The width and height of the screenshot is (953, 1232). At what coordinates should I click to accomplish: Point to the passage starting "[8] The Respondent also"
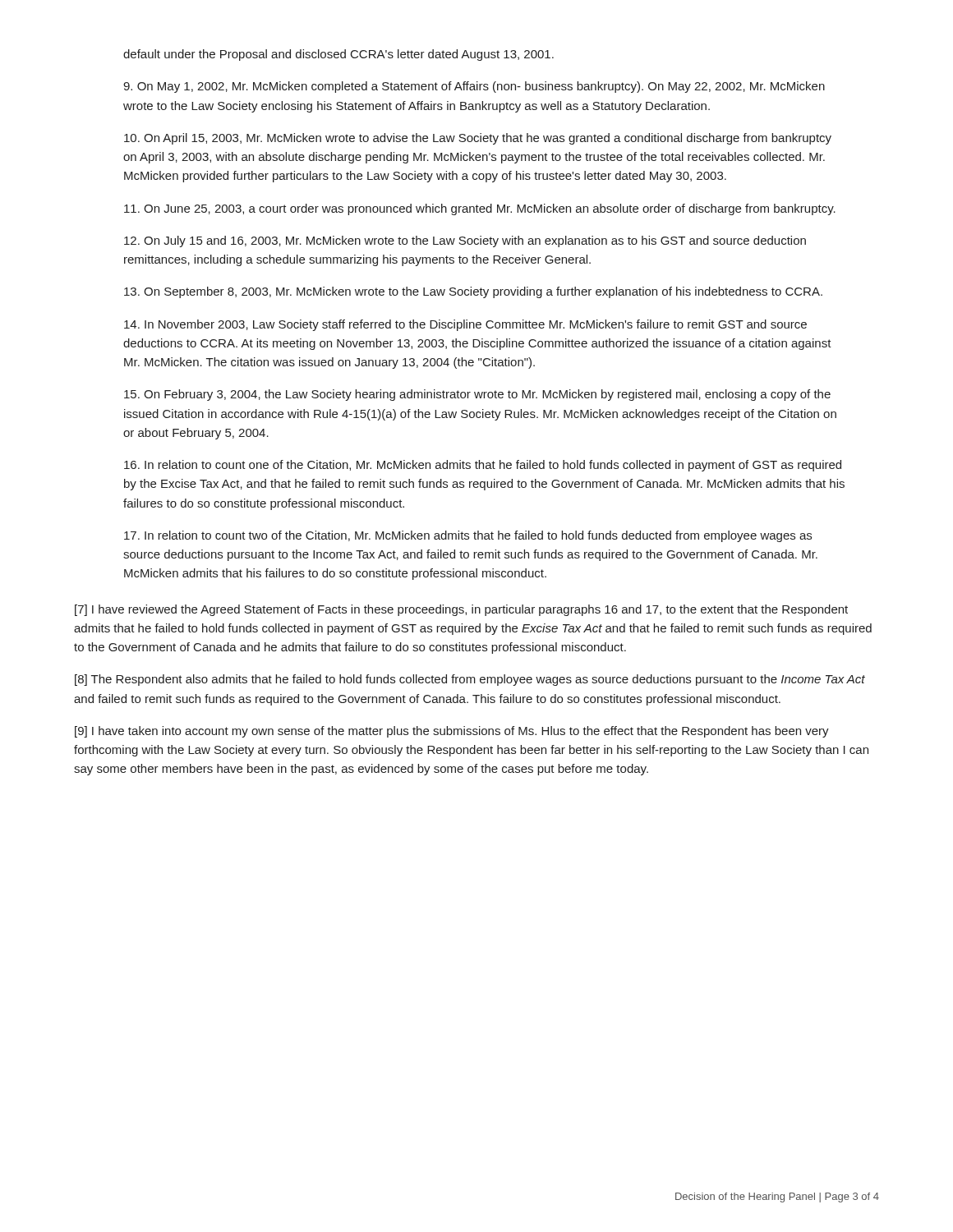pos(469,689)
